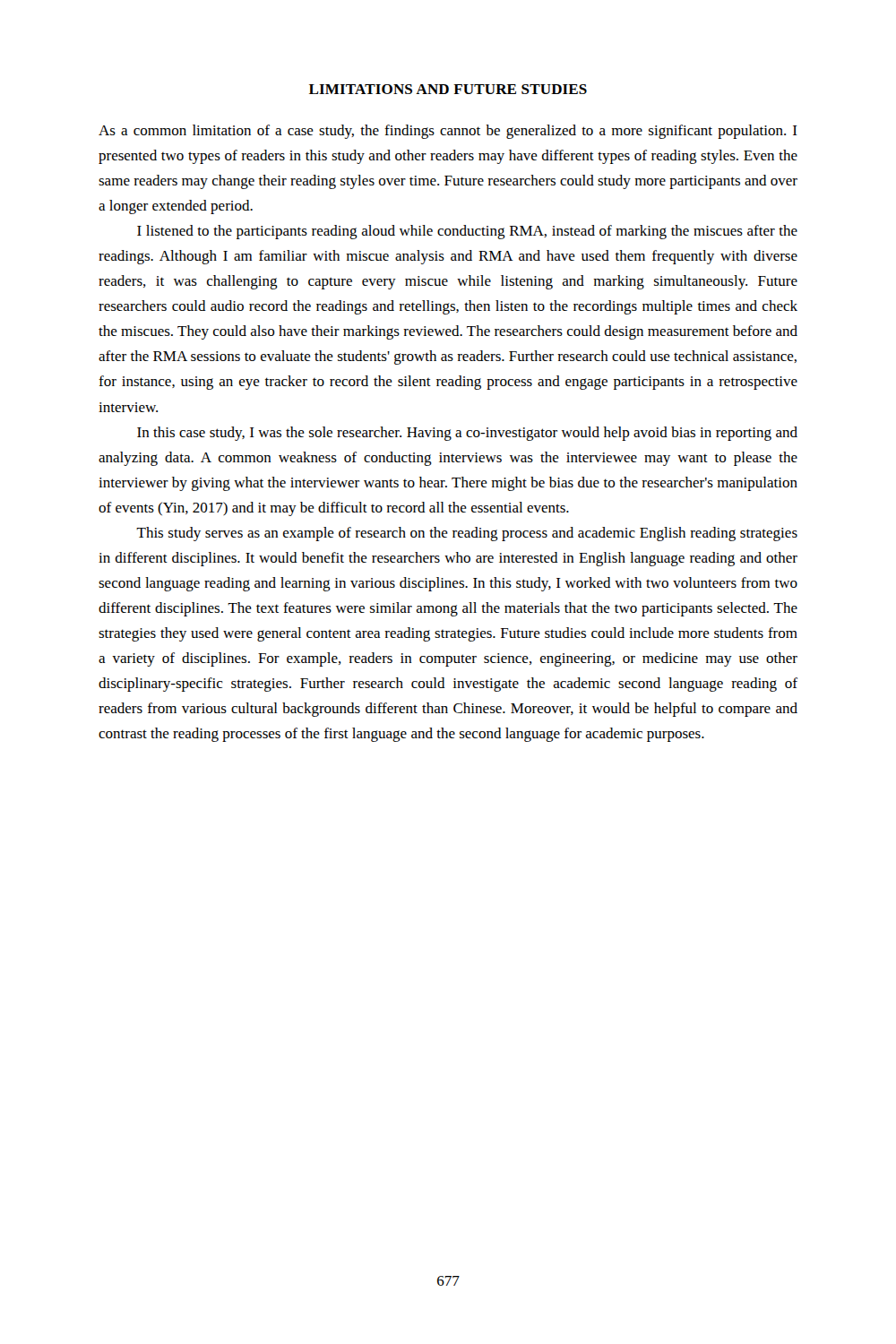This screenshot has width=896, height=1344.
Task: Find the section header on this page that starts "LIMITATIONS AND FUTURE"
Action: (x=448, y=89)
